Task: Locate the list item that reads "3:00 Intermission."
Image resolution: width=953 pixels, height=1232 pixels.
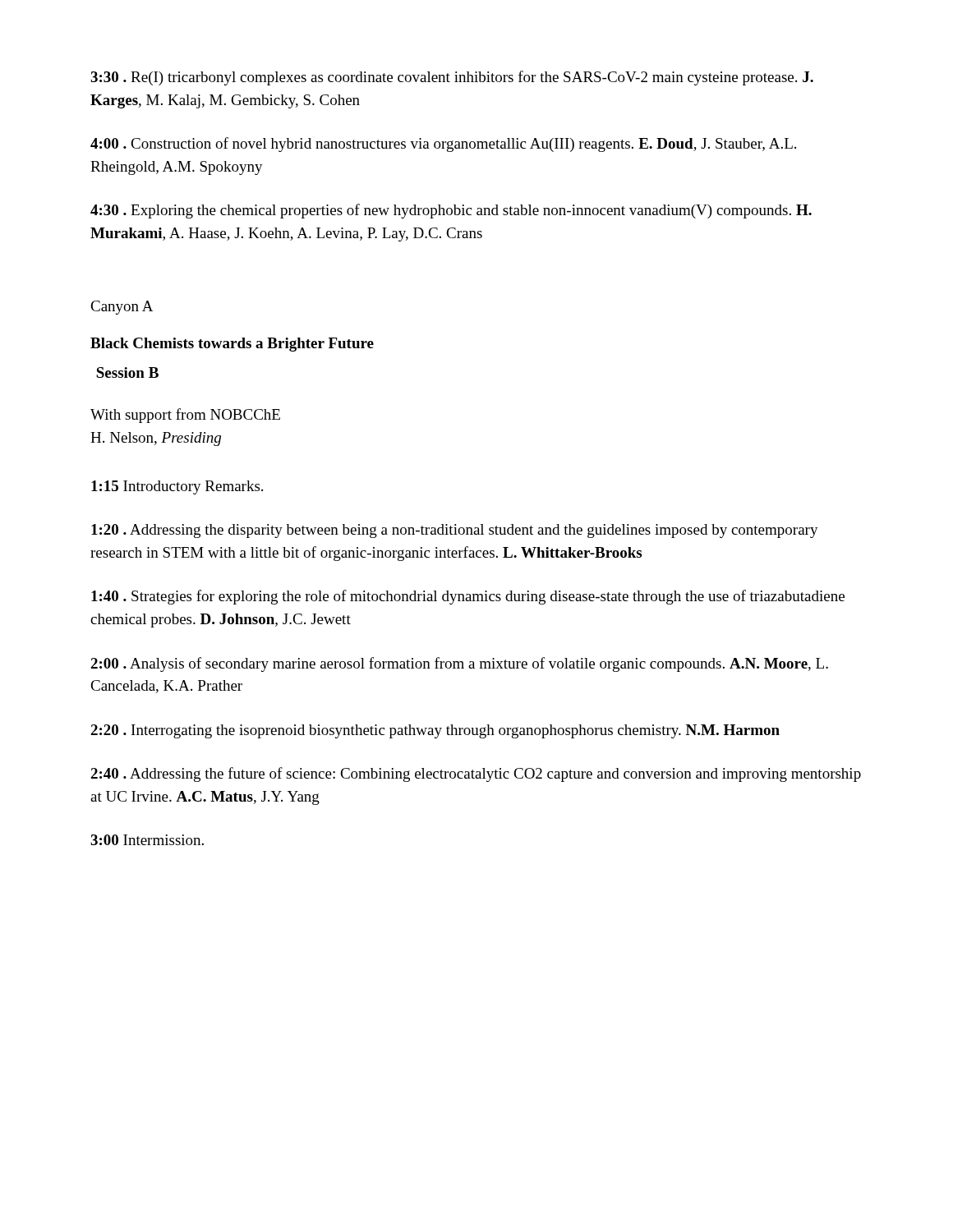Action: pos(148,840)
